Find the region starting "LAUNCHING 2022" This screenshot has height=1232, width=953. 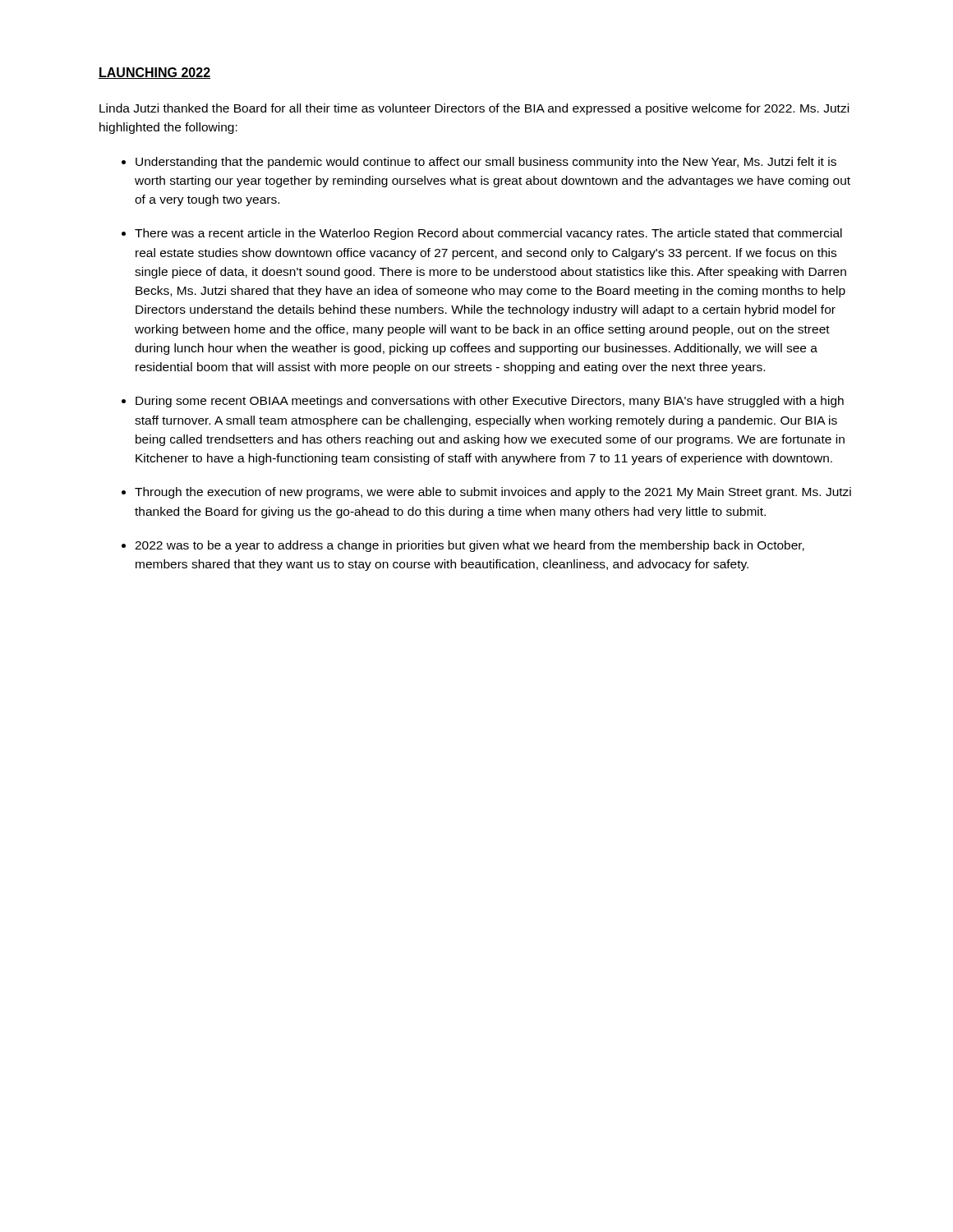coord(154,73)
